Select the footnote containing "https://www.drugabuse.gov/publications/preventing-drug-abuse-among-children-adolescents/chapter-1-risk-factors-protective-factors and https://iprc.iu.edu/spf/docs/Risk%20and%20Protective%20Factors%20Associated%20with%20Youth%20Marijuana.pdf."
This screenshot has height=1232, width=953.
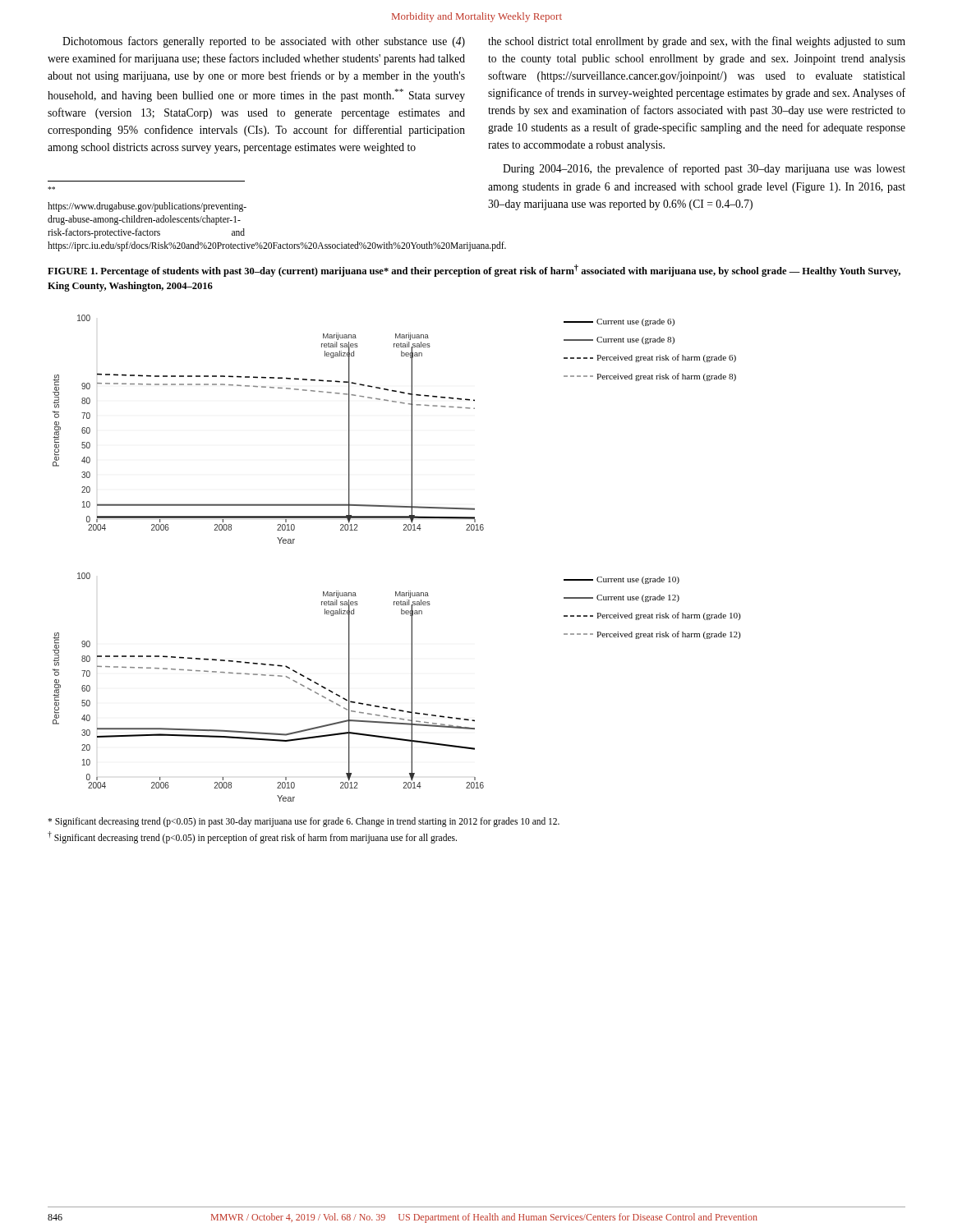point(146,218)
